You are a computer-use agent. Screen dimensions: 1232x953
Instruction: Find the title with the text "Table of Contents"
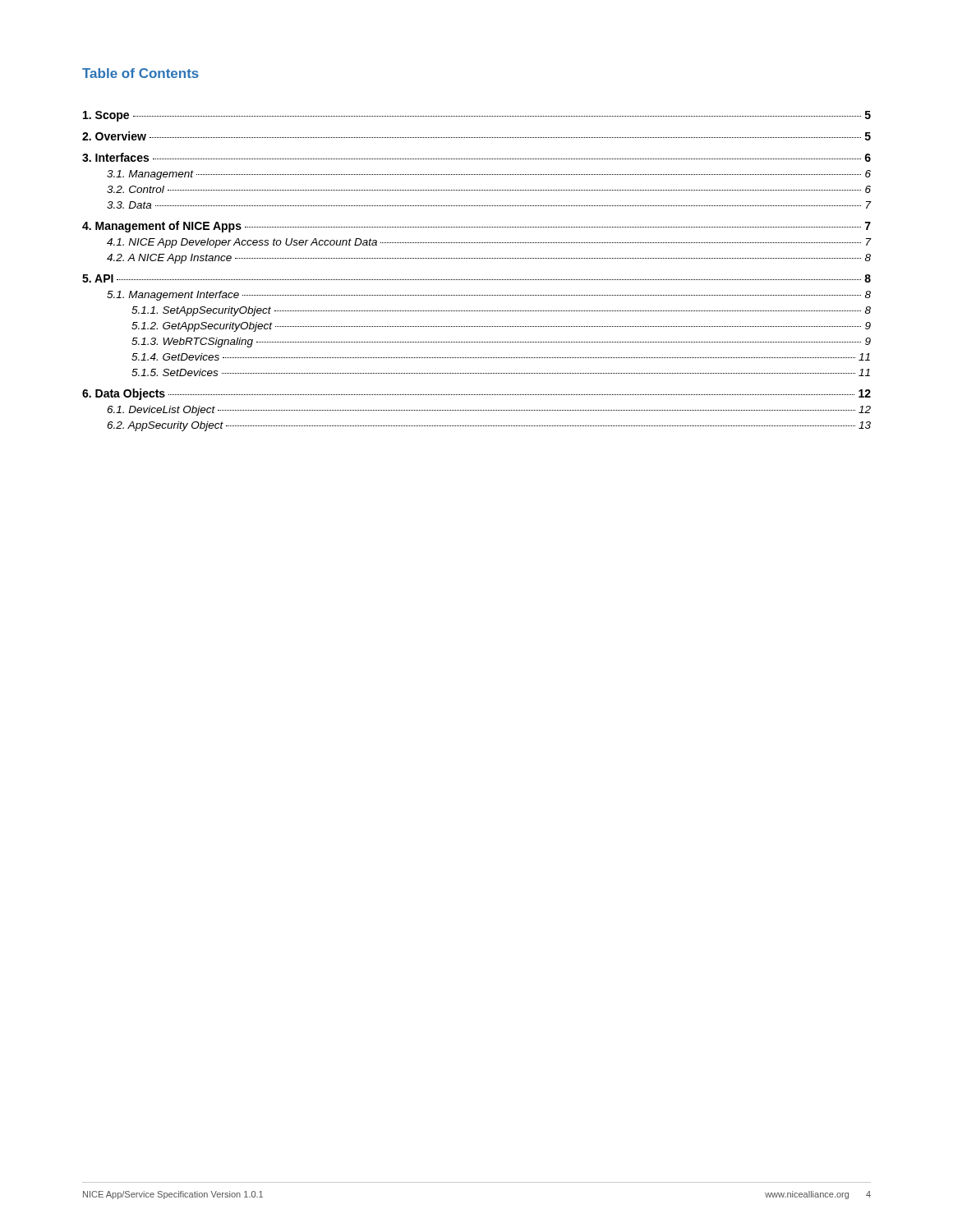click(141, 74)
